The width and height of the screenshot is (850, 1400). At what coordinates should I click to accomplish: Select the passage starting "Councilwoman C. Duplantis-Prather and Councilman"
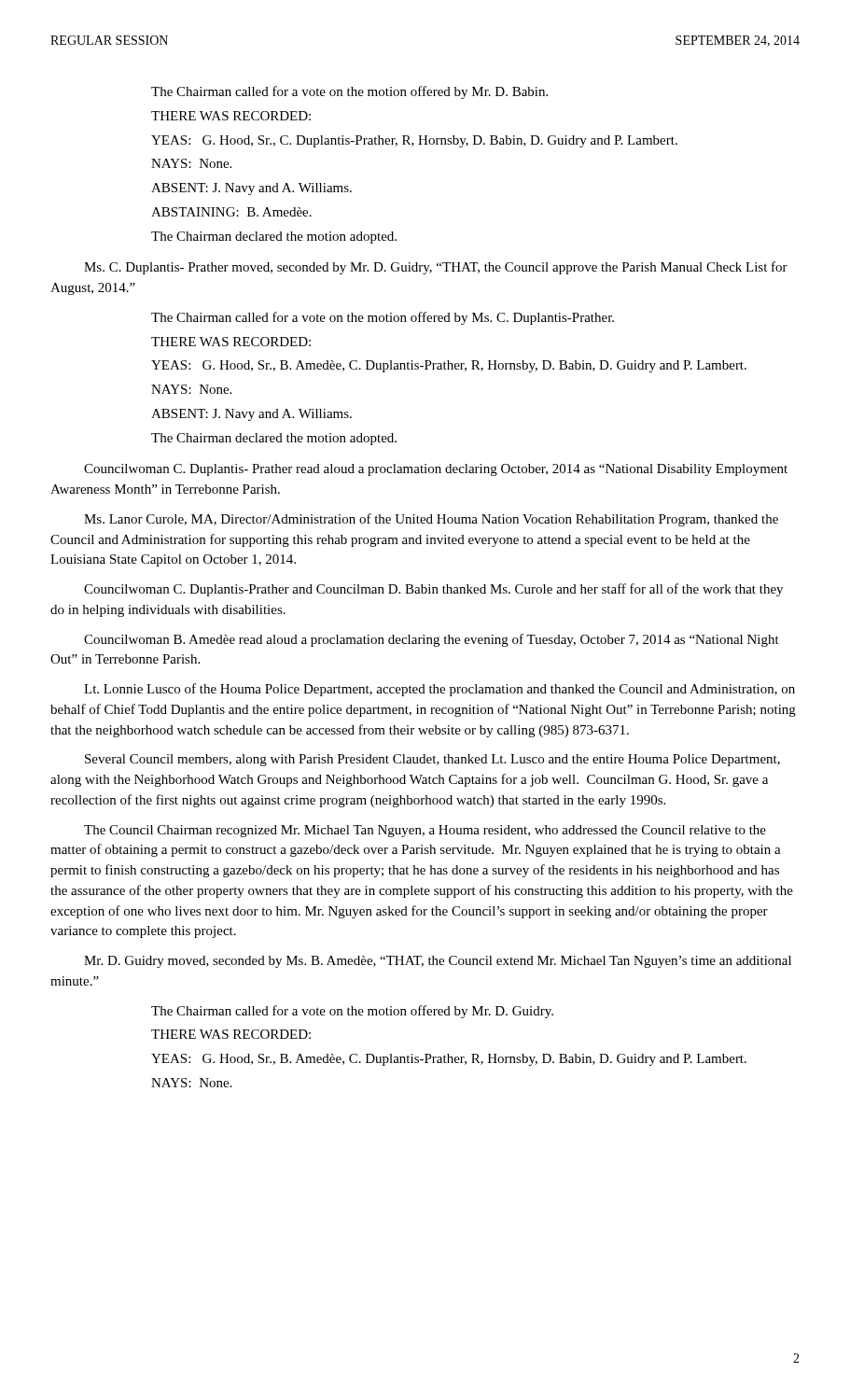(425, 600)
